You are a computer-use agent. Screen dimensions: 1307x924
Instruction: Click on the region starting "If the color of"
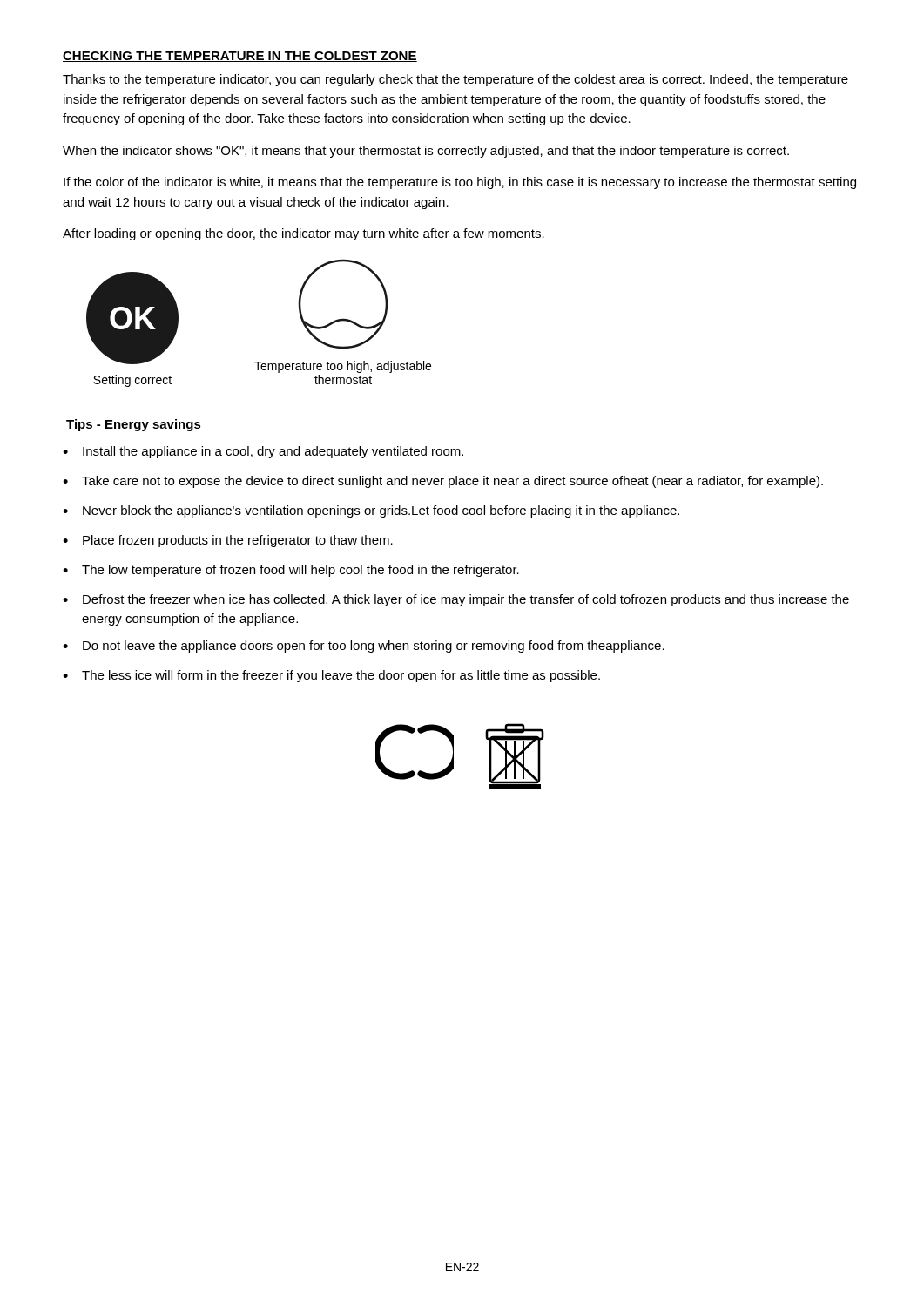[x=460, y=191]
